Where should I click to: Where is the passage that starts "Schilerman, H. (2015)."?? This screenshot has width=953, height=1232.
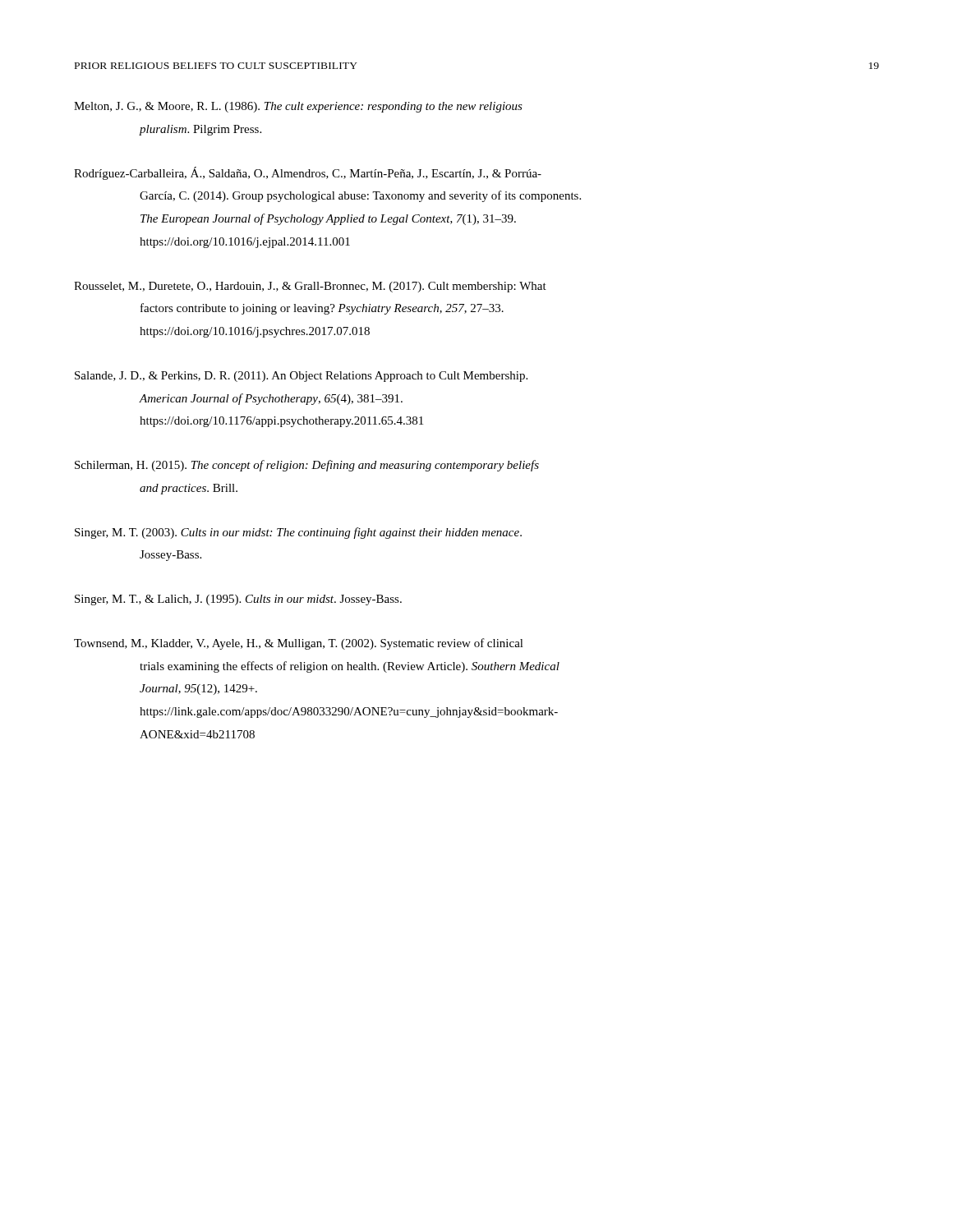pos(476,477)
